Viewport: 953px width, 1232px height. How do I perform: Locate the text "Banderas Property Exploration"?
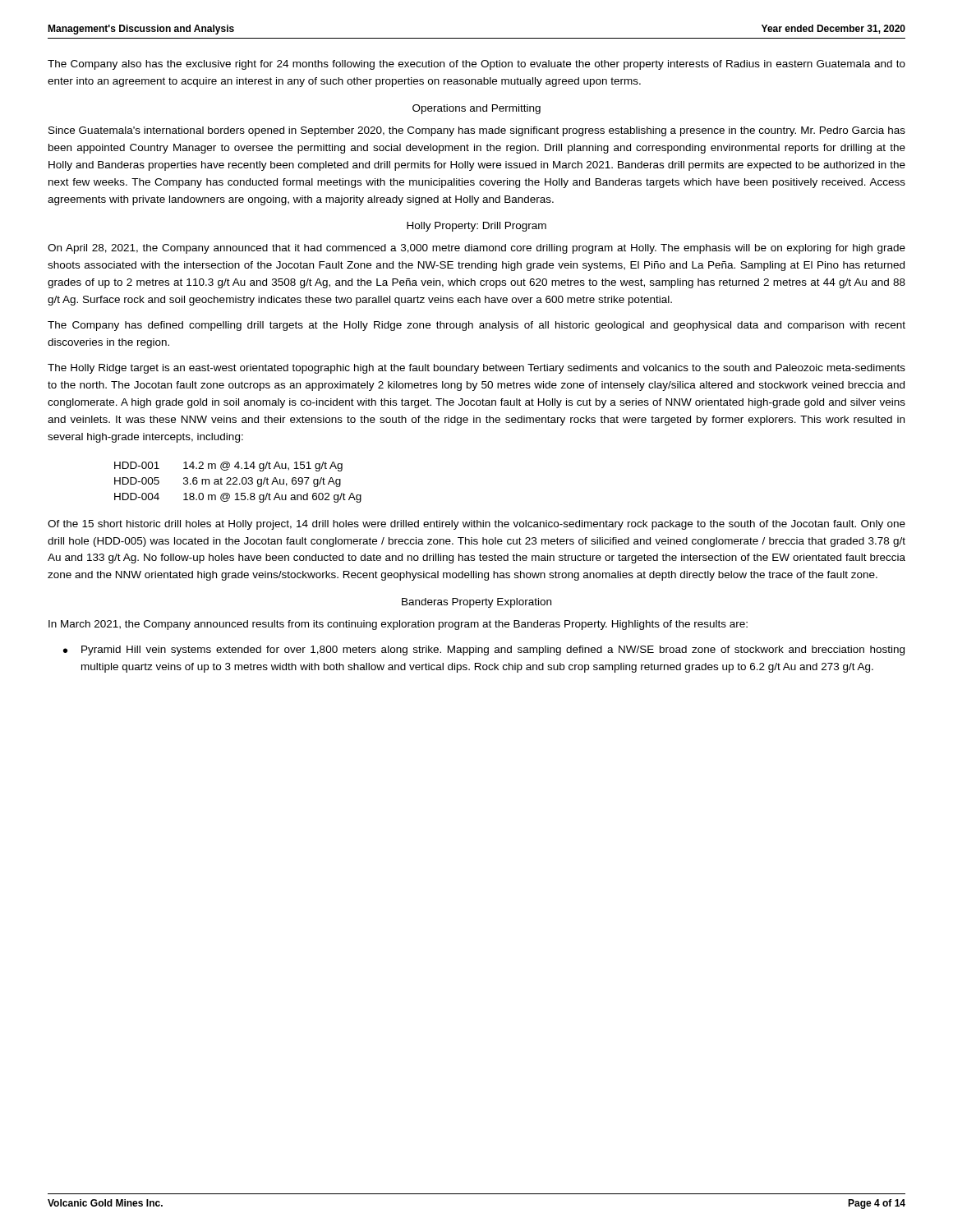(x=476, y=602)
